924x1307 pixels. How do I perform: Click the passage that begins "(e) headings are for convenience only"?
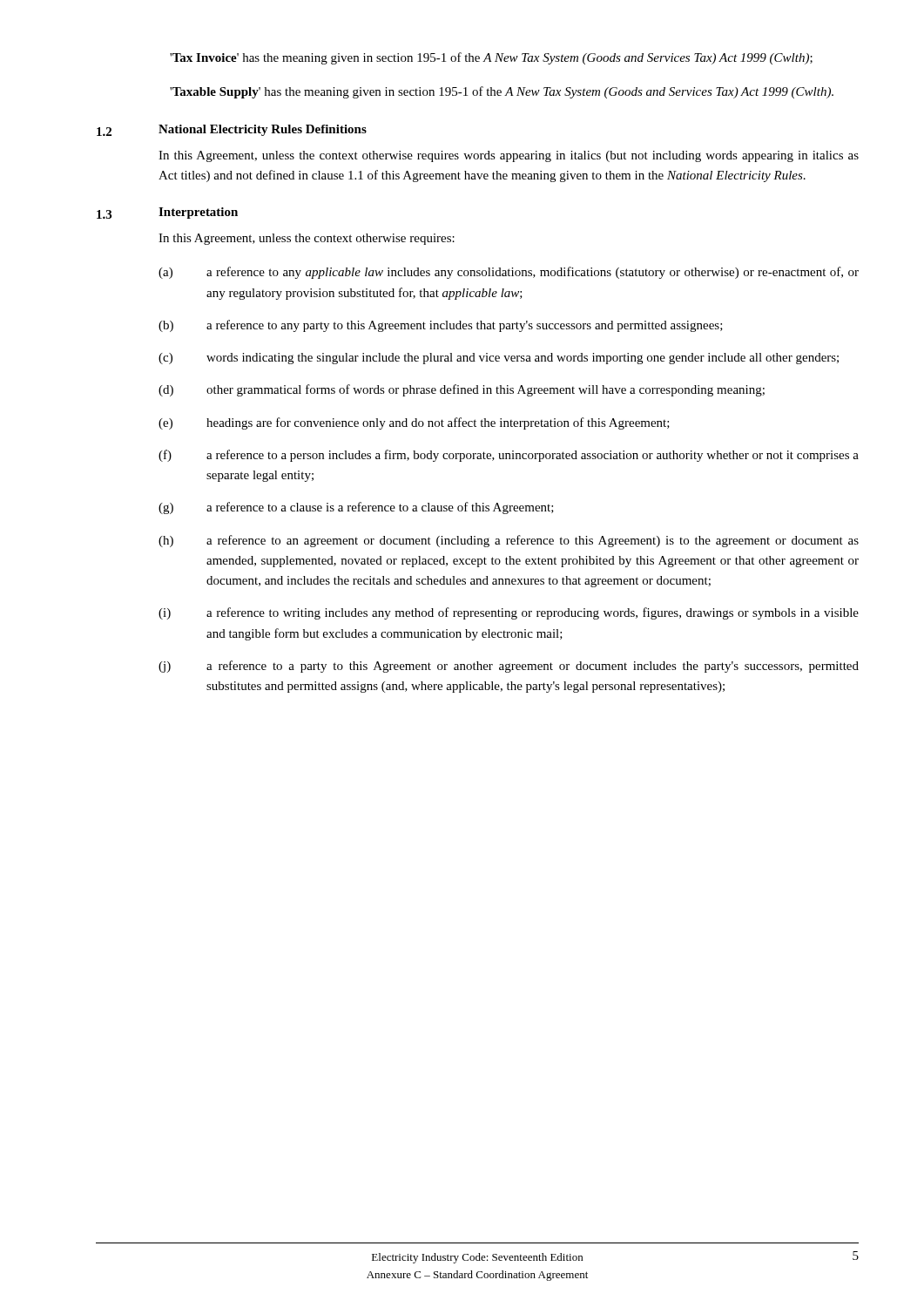pos(509,423)
